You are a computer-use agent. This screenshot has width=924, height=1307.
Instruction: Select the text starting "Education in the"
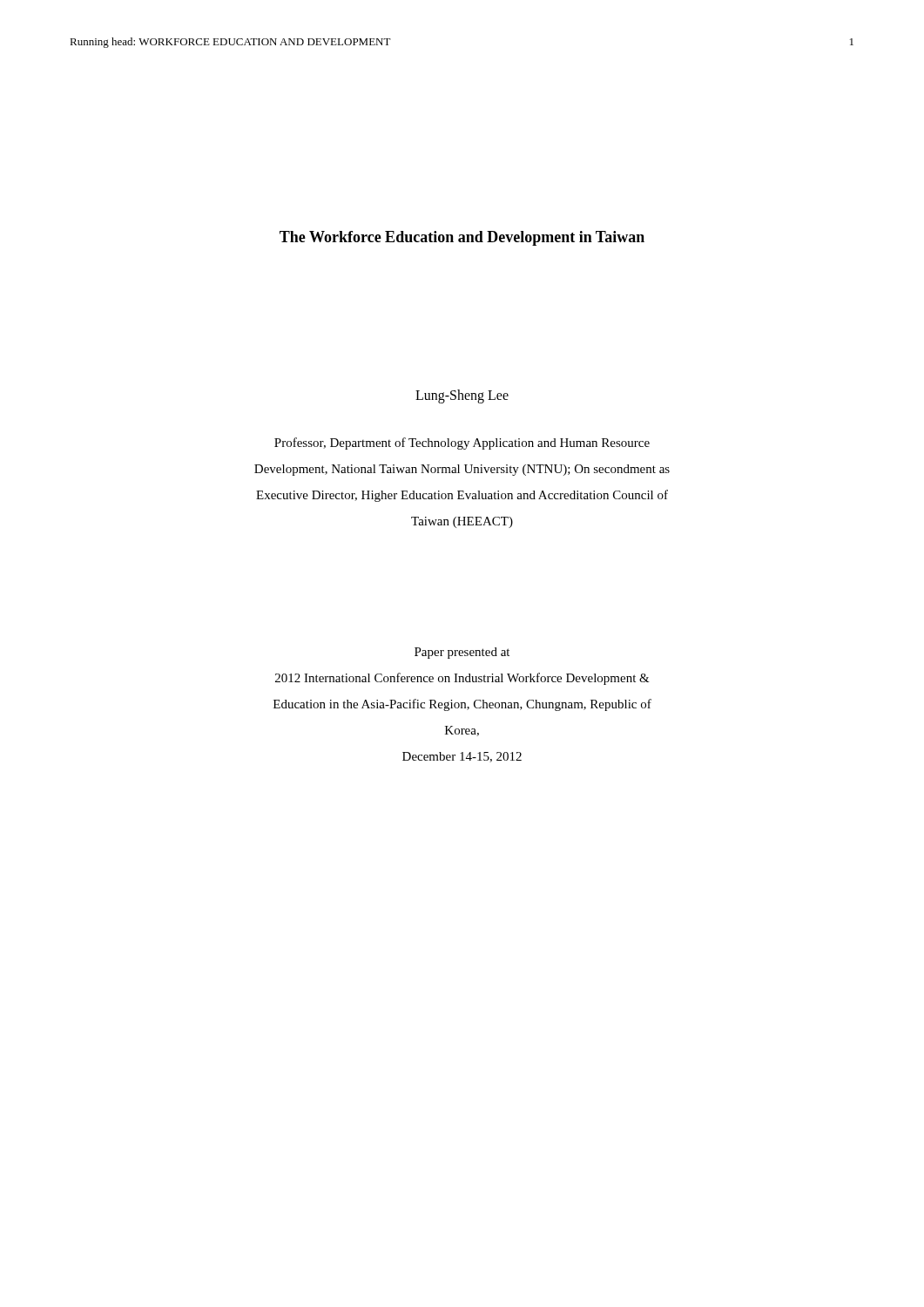462,704
